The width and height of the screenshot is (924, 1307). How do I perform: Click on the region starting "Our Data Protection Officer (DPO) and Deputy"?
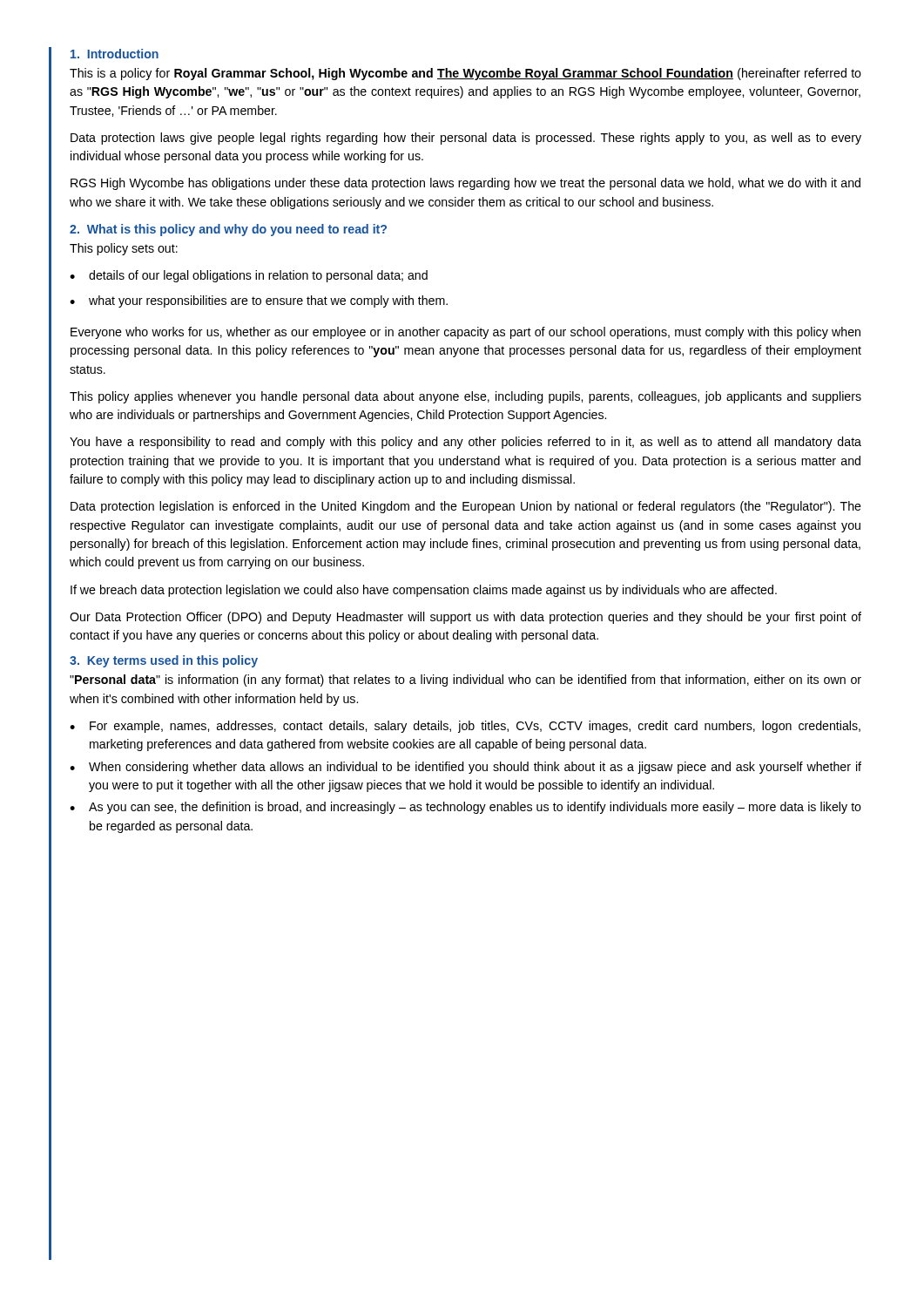click(465, 626)
